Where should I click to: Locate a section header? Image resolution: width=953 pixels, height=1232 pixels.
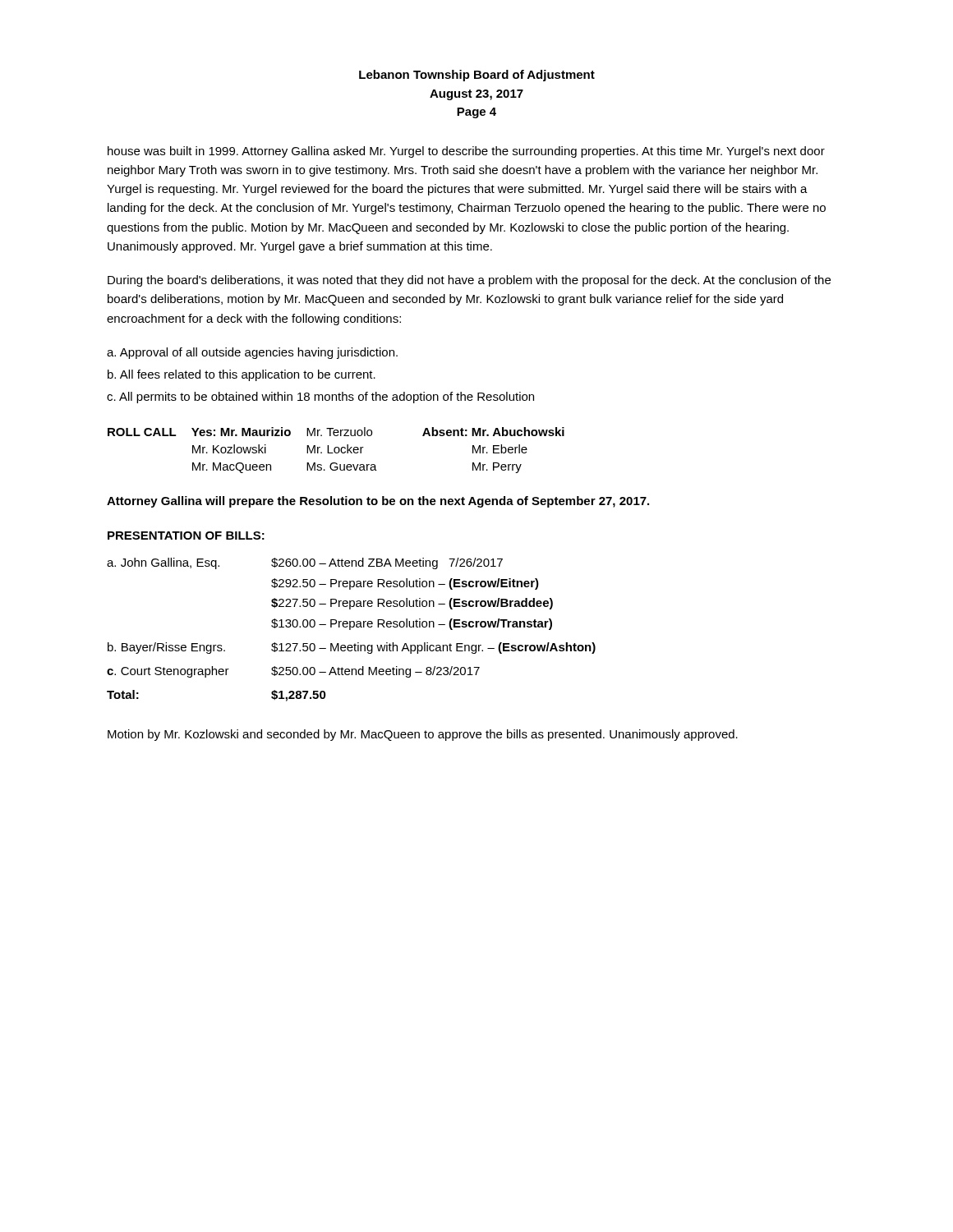click(186, 535)
